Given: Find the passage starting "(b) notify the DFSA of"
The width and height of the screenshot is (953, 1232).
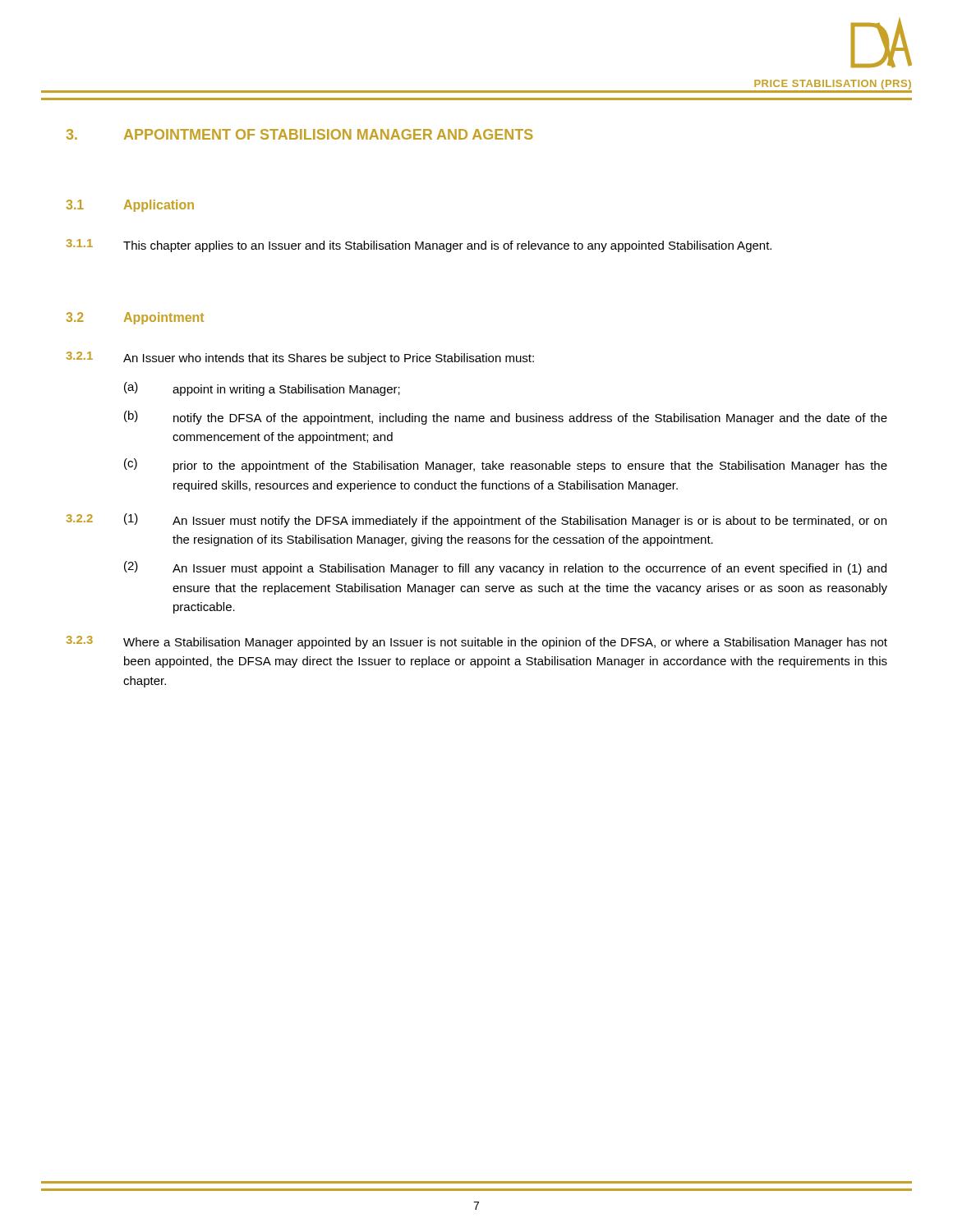Looking at the screenshot, I should pyautogui.click(x=505, y=427).
